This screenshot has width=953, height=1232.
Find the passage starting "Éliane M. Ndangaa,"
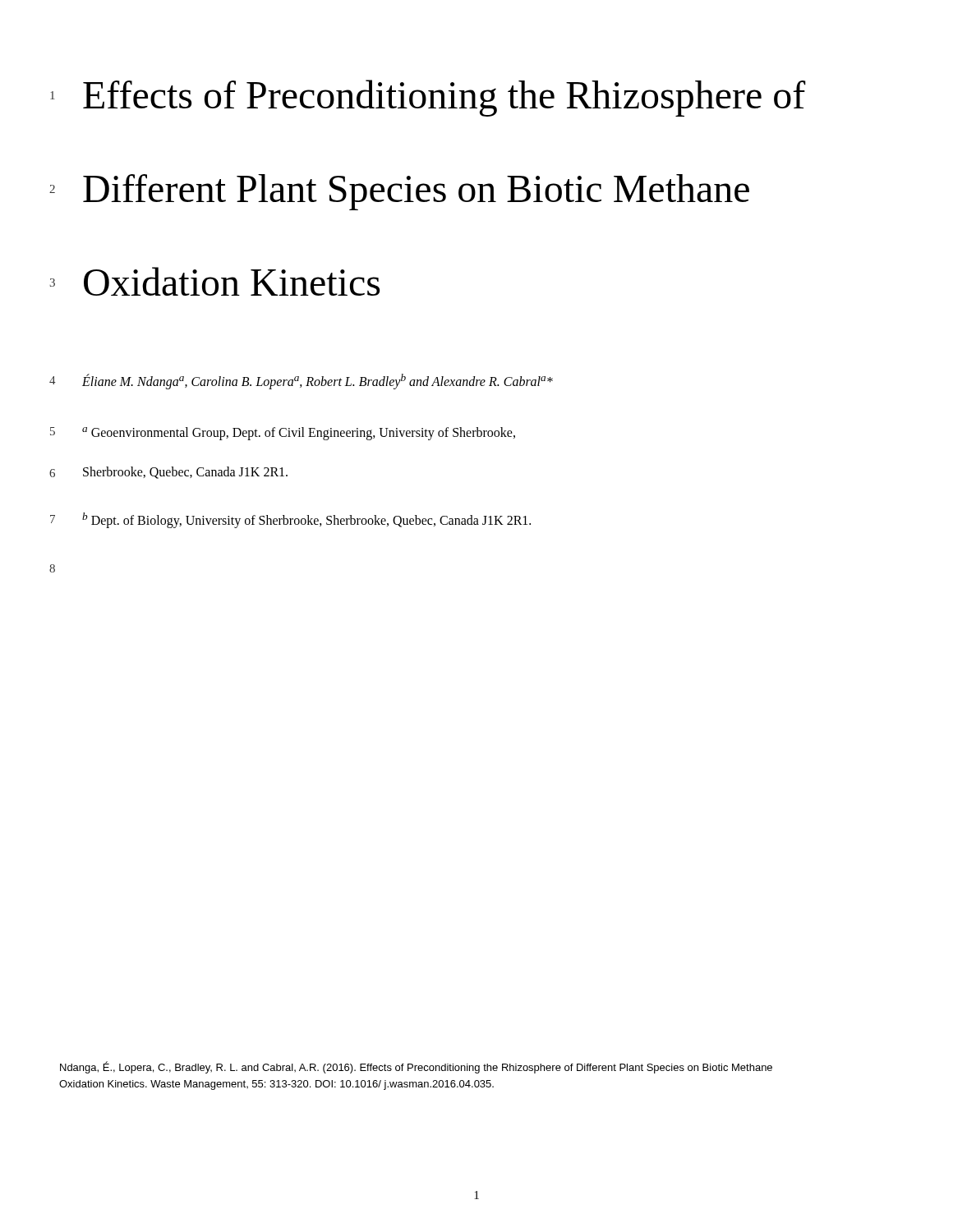click(x=317, y=380)
